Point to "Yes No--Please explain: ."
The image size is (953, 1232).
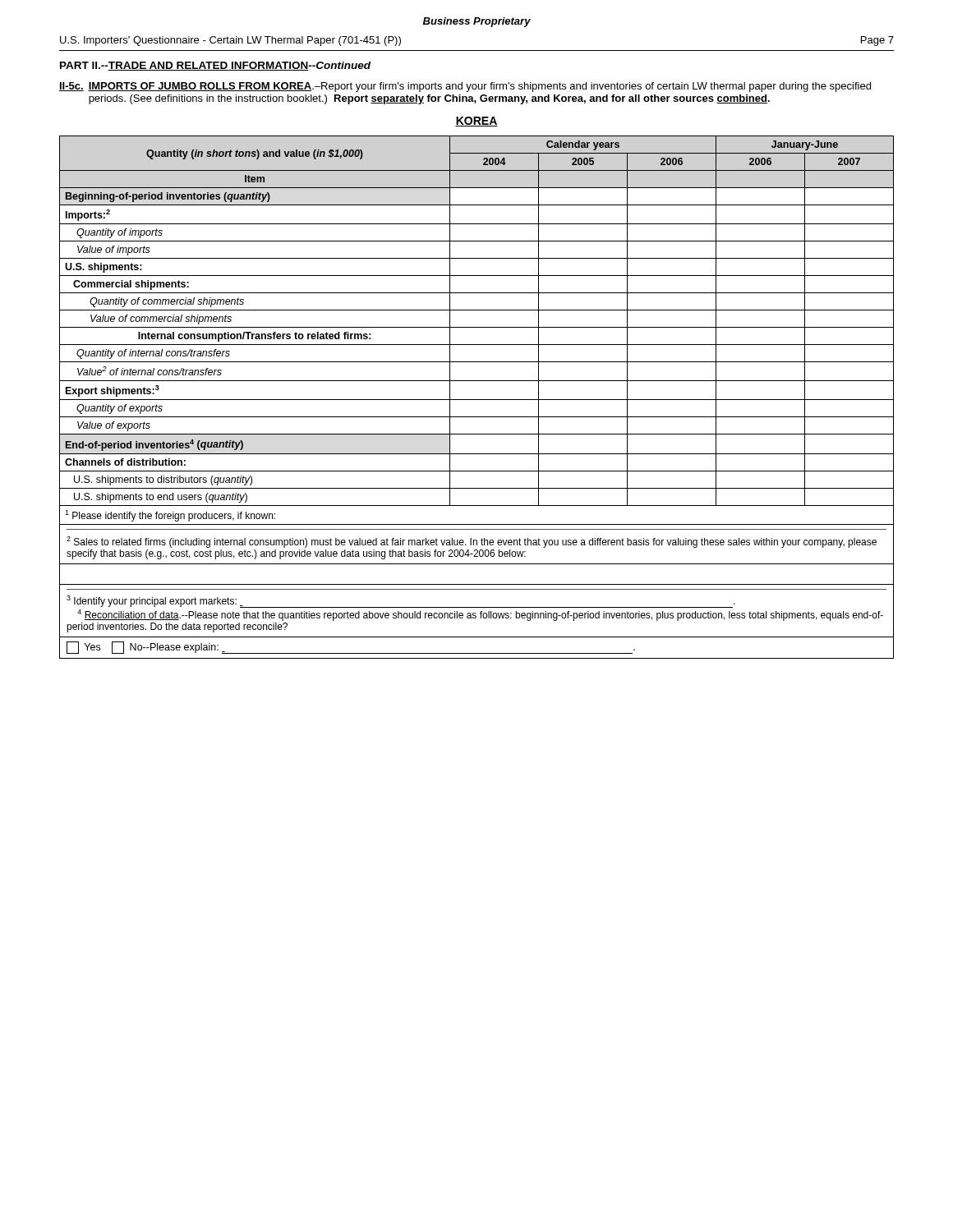351,647
